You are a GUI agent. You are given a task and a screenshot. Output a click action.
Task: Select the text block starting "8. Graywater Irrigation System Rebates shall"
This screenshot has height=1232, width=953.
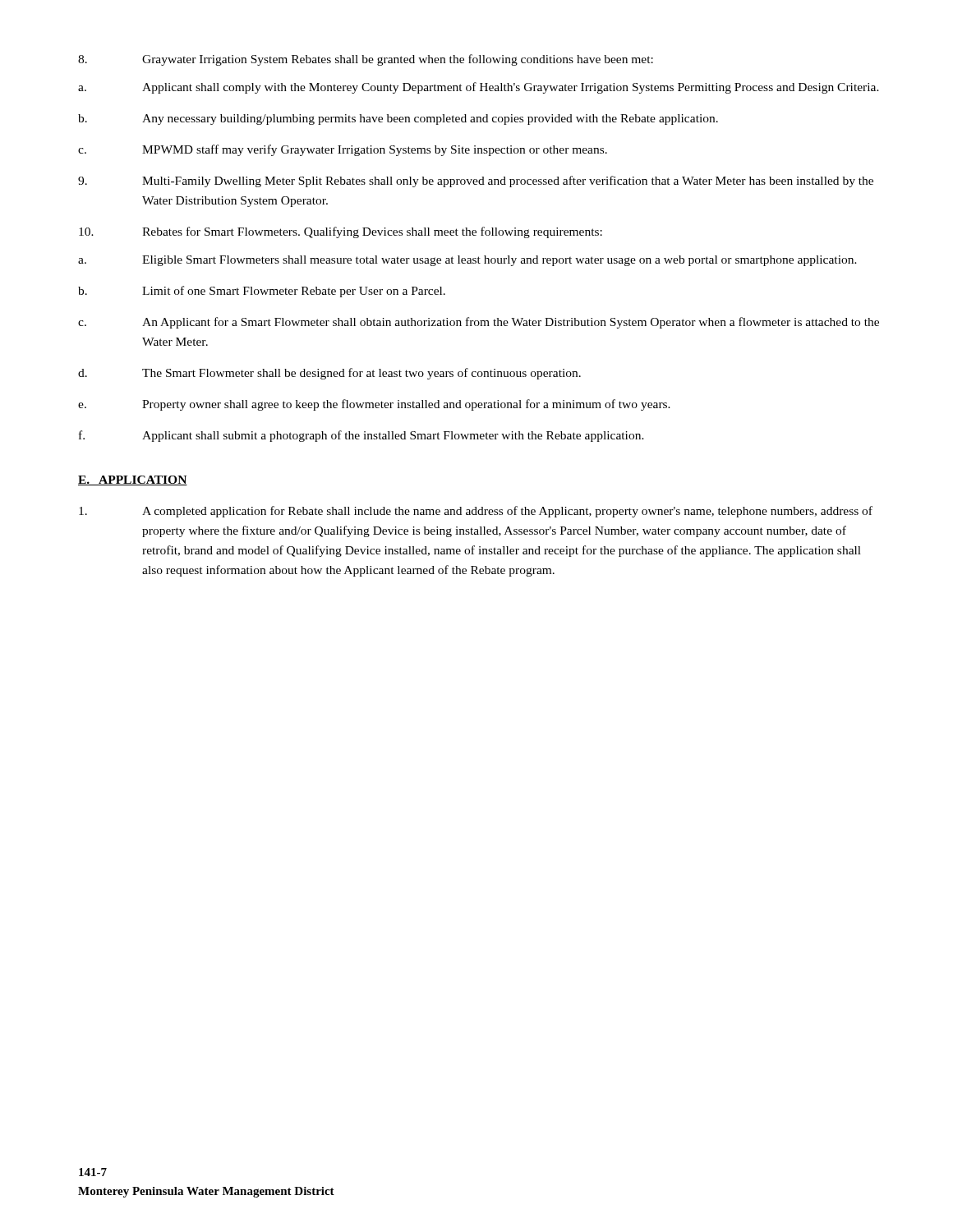tap(481, 104)
